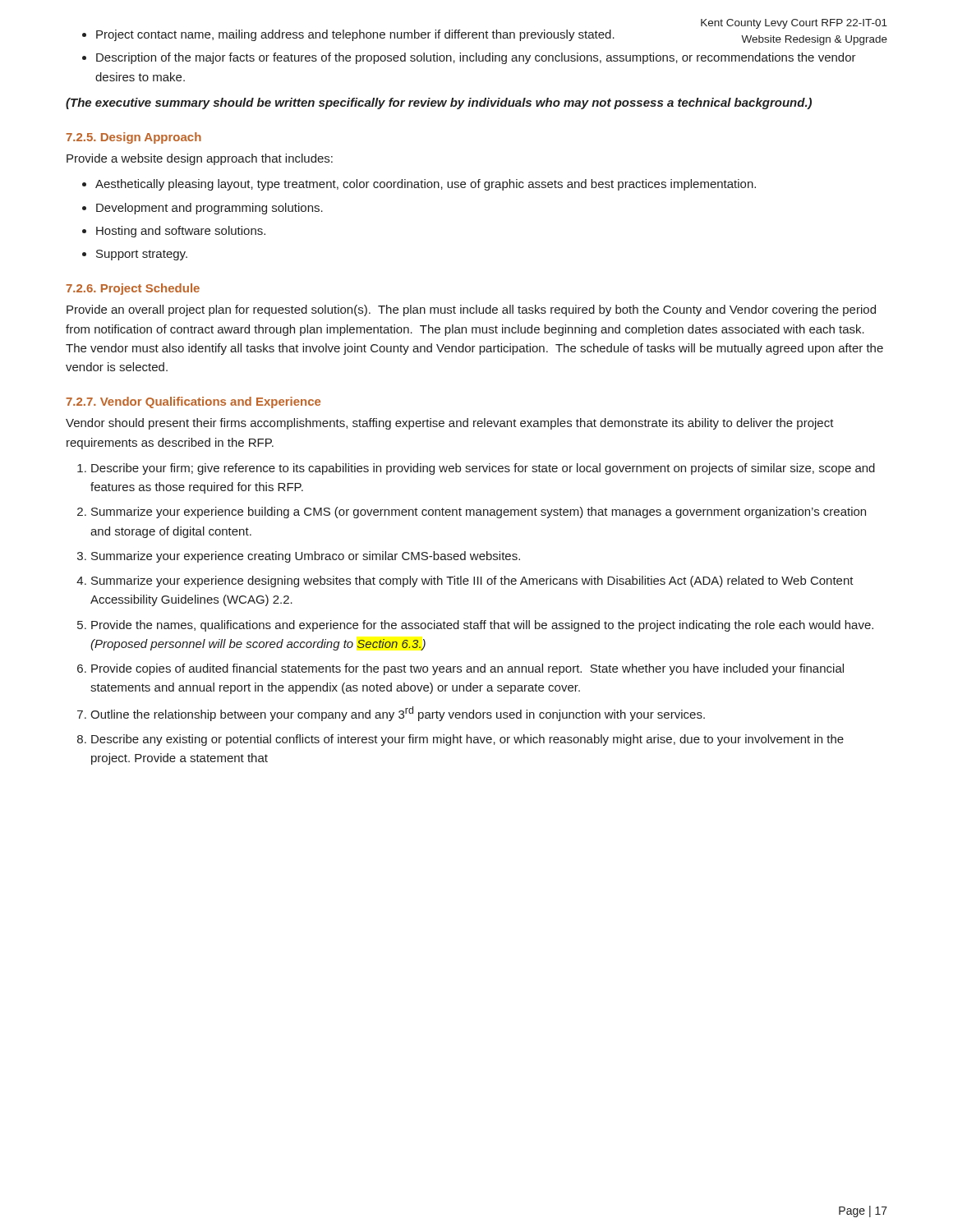953x1232 pixels.
Task: Navigate to the passage starting "(The executive summary"
Action: pyautogui.click(x=439, y=102)
